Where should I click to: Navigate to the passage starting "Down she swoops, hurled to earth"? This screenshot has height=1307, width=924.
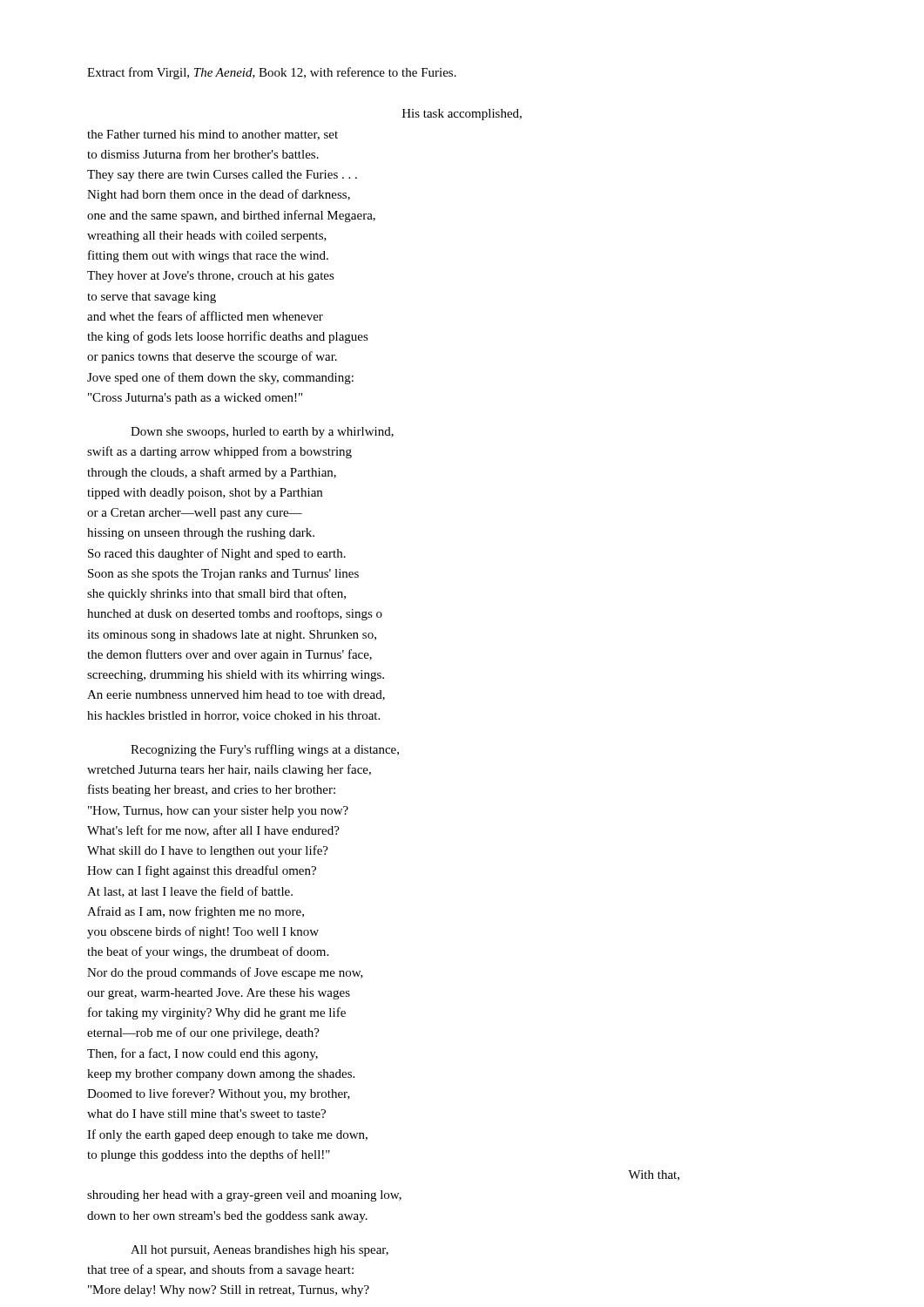262,433
